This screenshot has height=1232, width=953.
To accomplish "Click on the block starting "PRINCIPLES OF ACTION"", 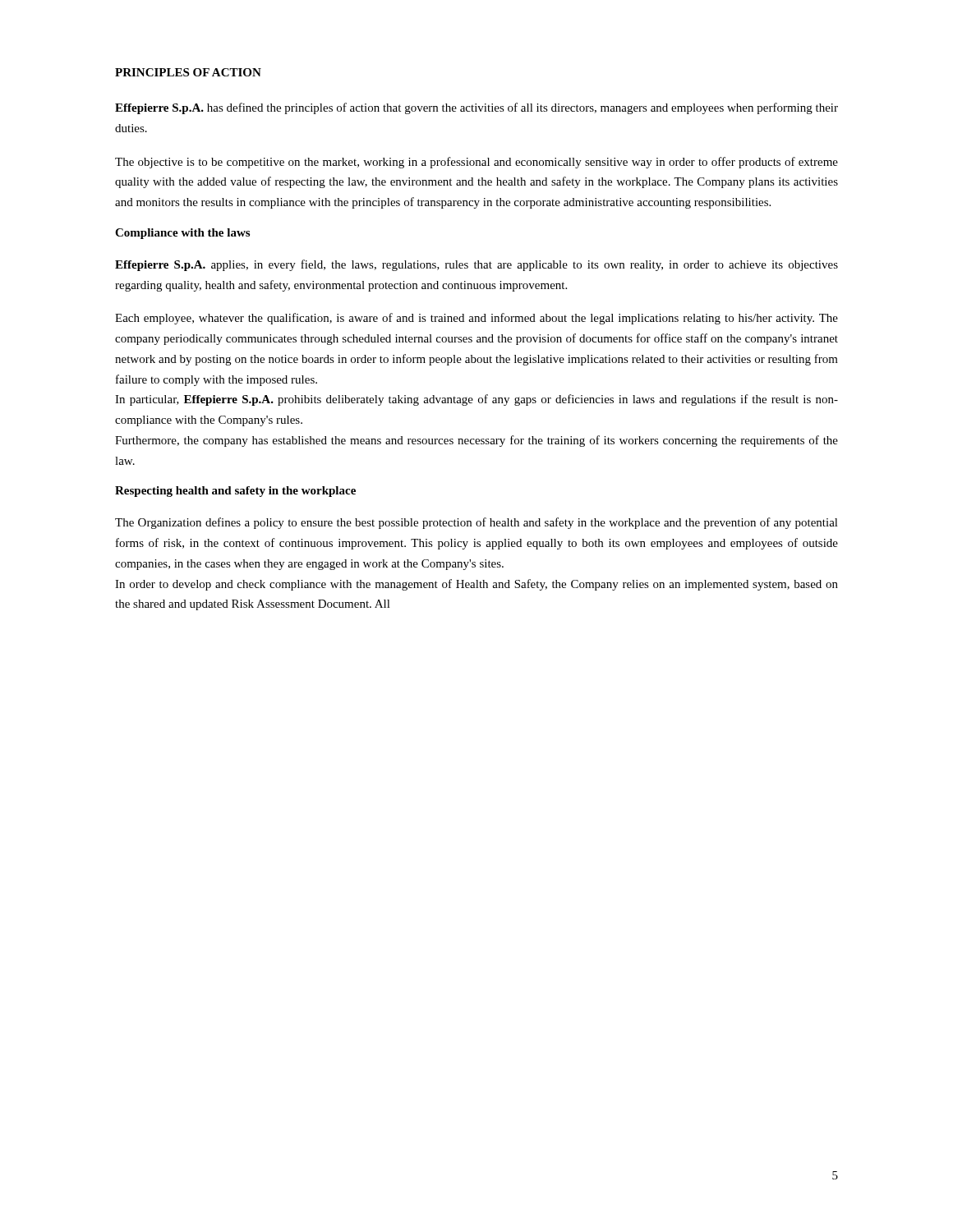I will [188, 72].
